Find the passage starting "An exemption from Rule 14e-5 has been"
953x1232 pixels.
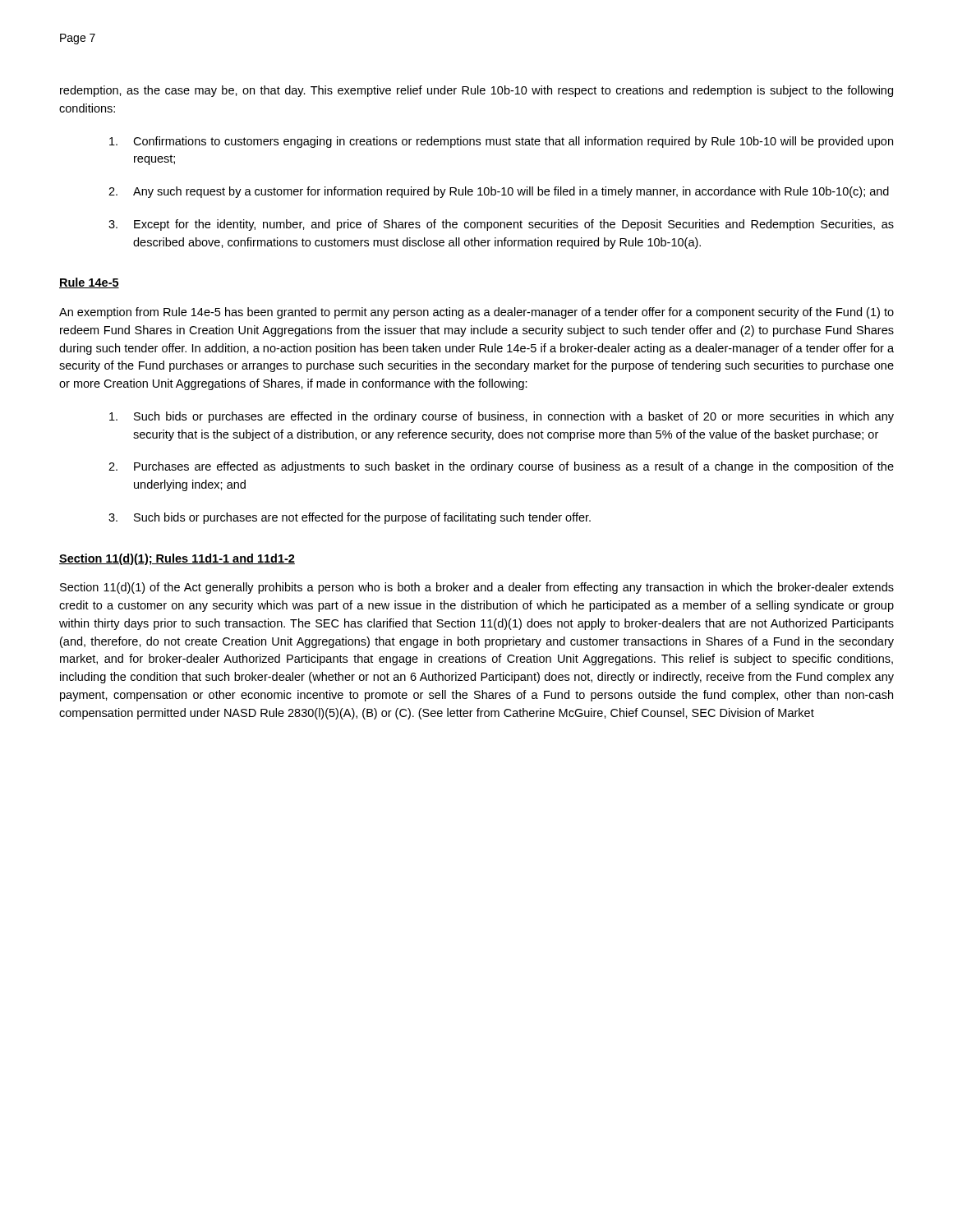coord(476,348)
